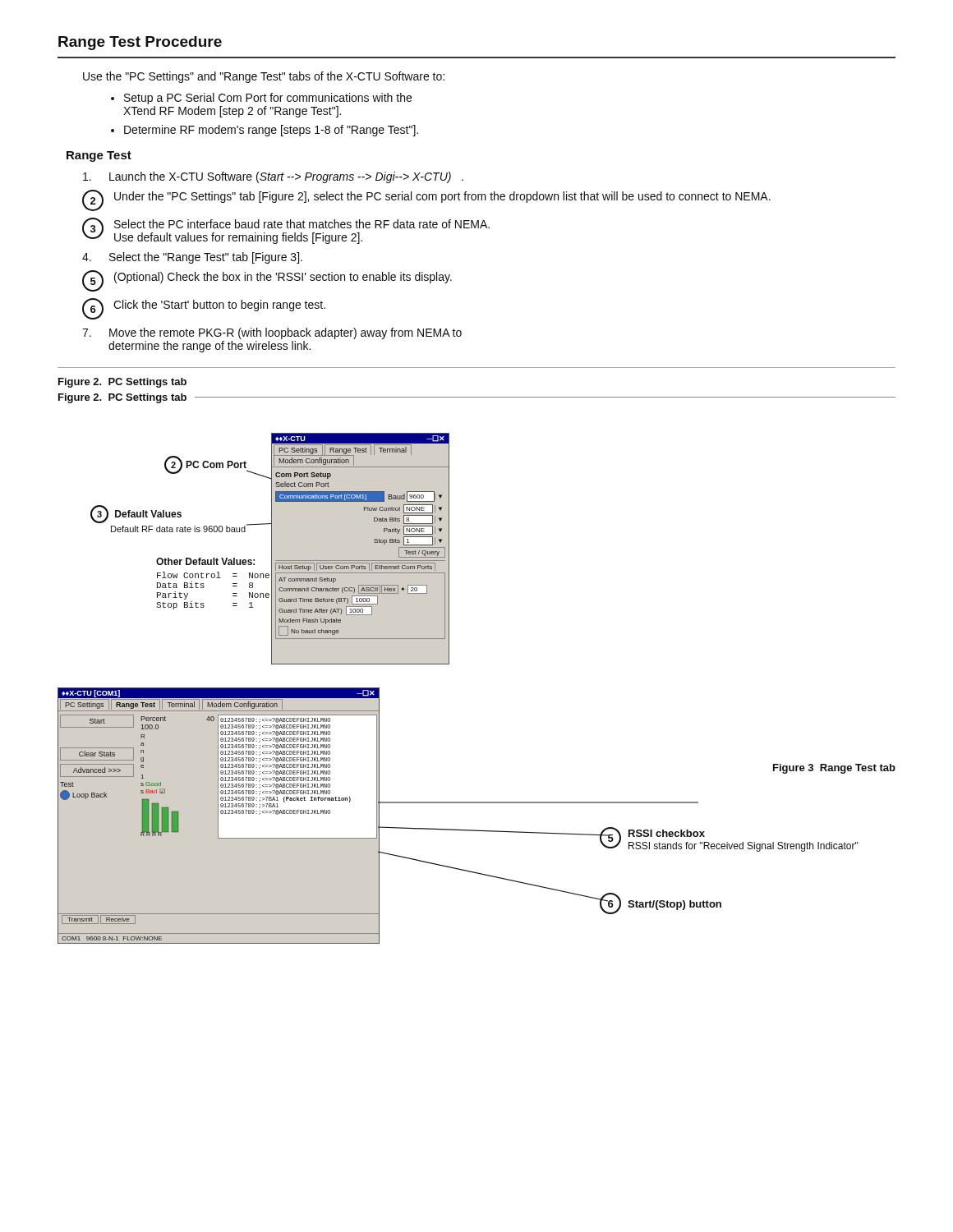Find the element starting "2 Under the"
This screenshot has width=953, height=1232.
(x=427, y=200)
